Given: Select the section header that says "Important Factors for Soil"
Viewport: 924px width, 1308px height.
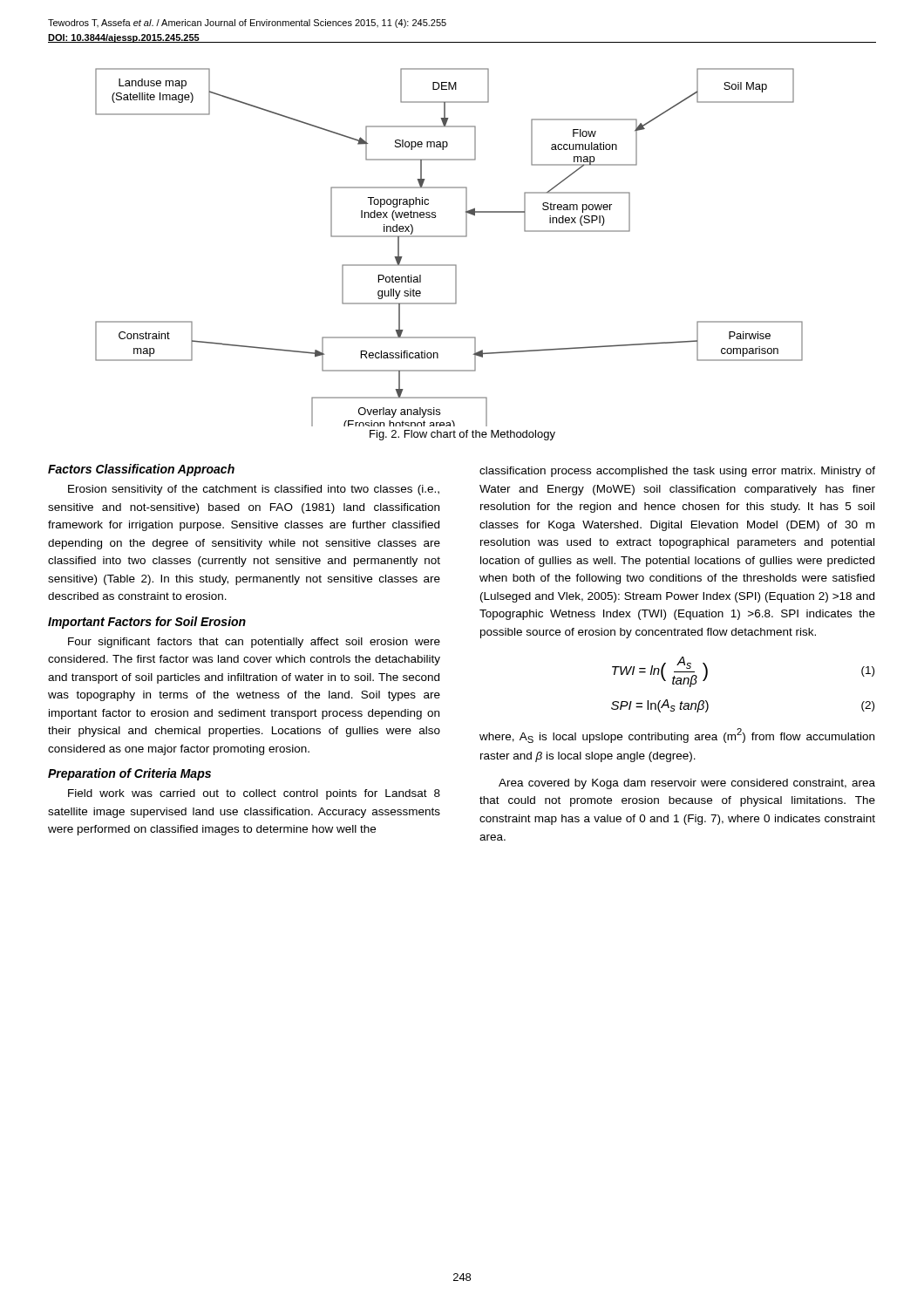Looking at the screenshot, I should pyautogui.click(x=147, y=621).
